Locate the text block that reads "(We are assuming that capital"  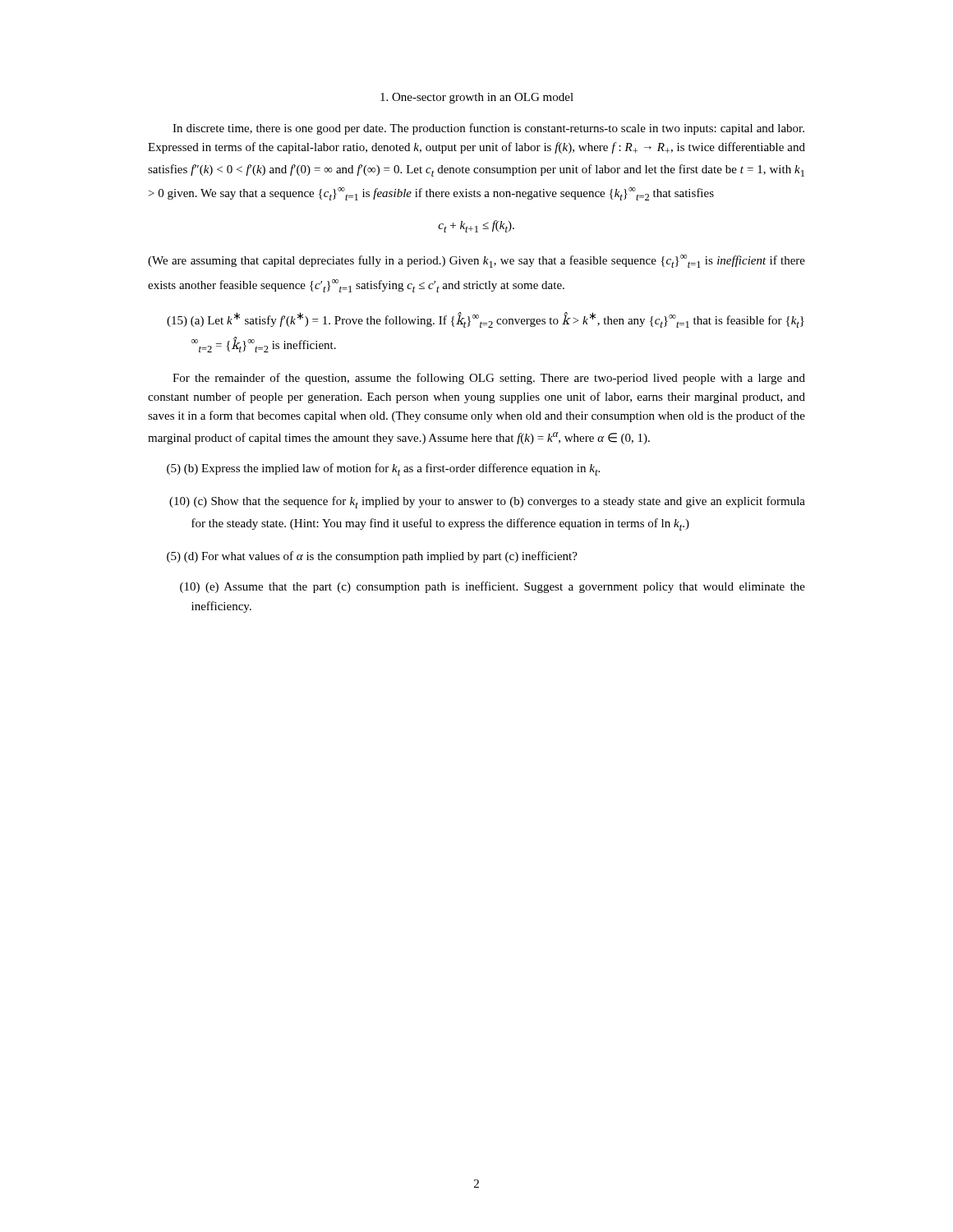476,273
